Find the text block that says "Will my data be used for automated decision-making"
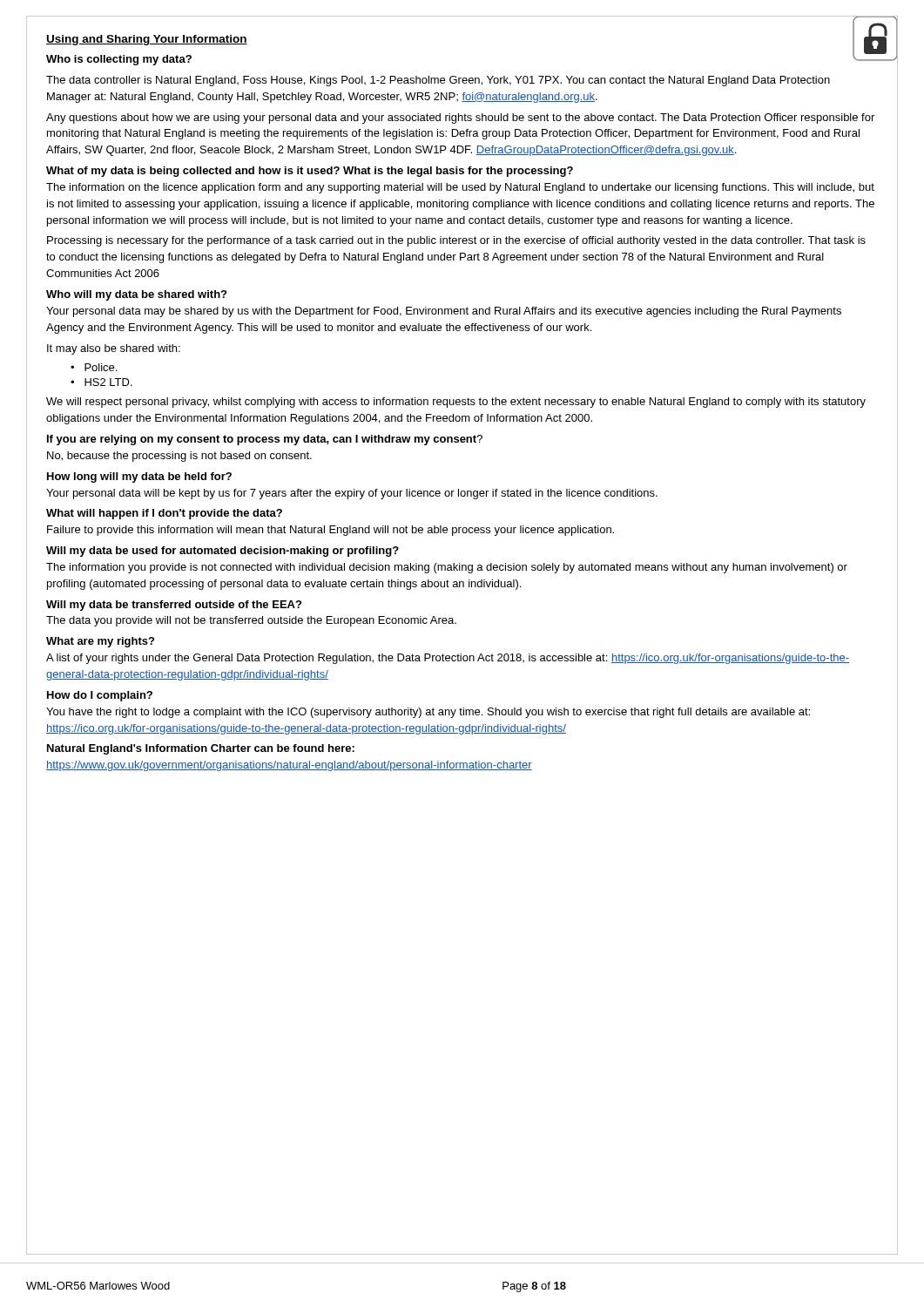Viewport: 924px width, 1307px height. [462, 568]
